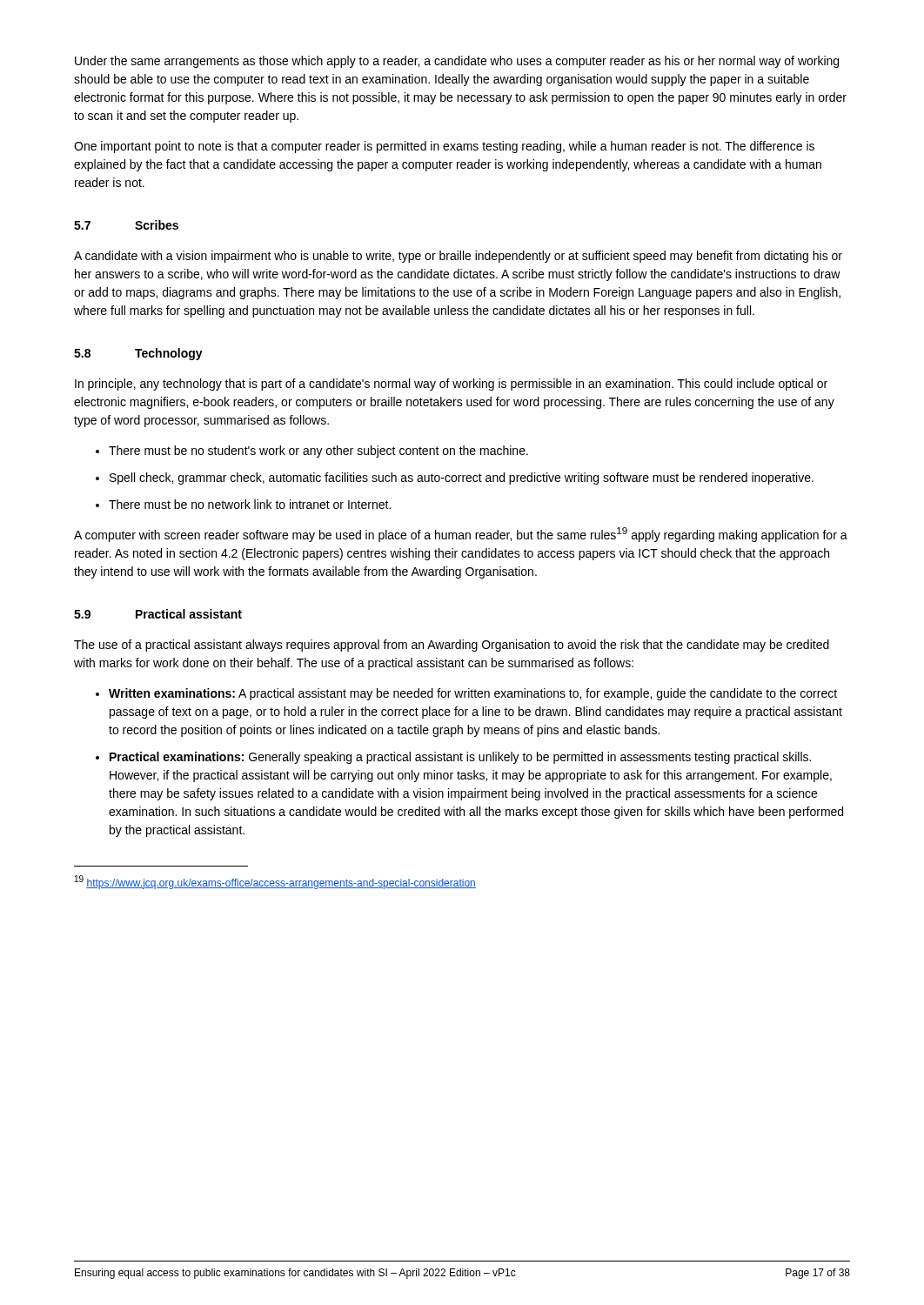924x1305 pixels.
Task: Find the block starting "One important point to note is"
Action: click(448, 164)
